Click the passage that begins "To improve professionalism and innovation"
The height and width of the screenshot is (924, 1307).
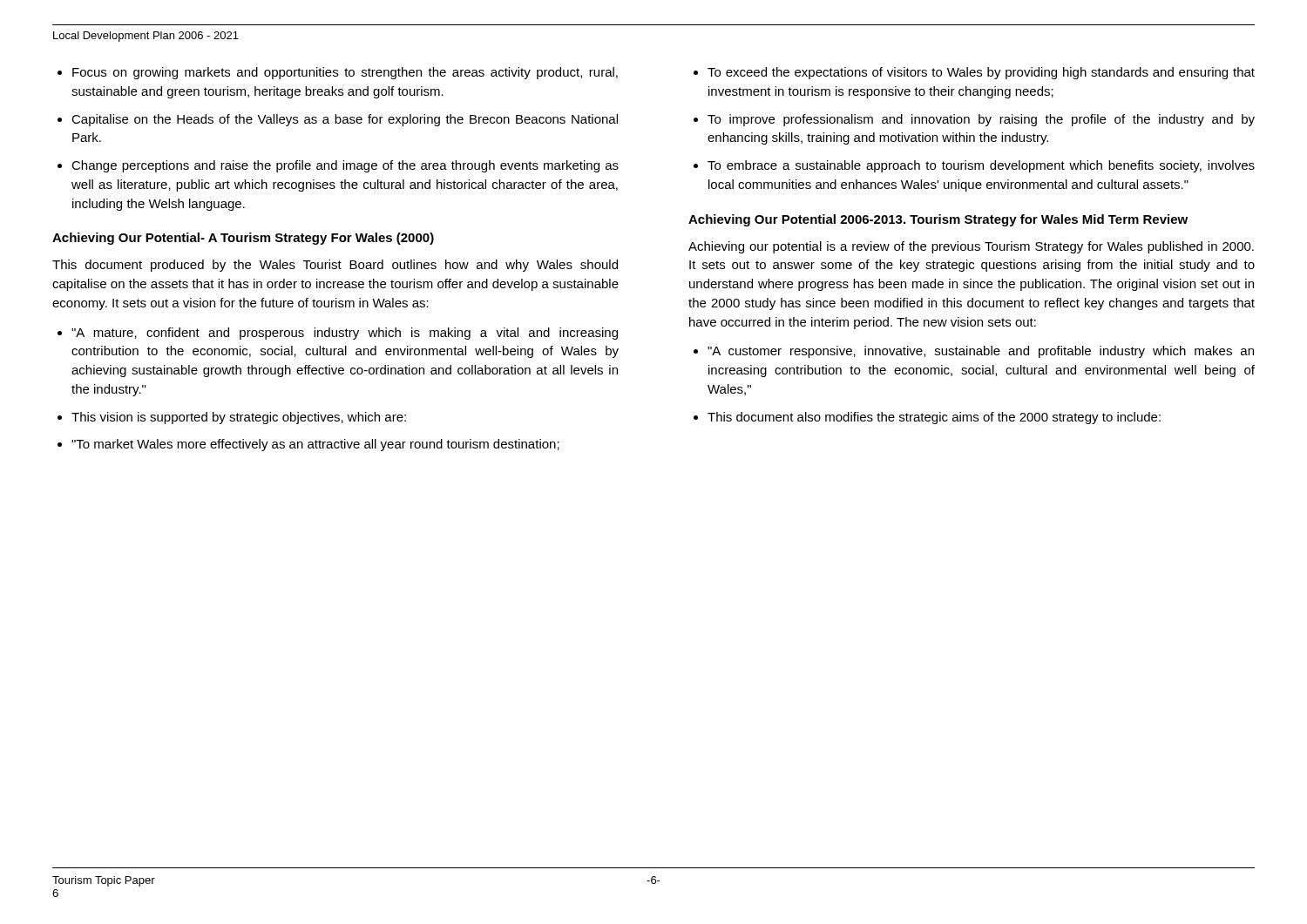coord(981,128)
